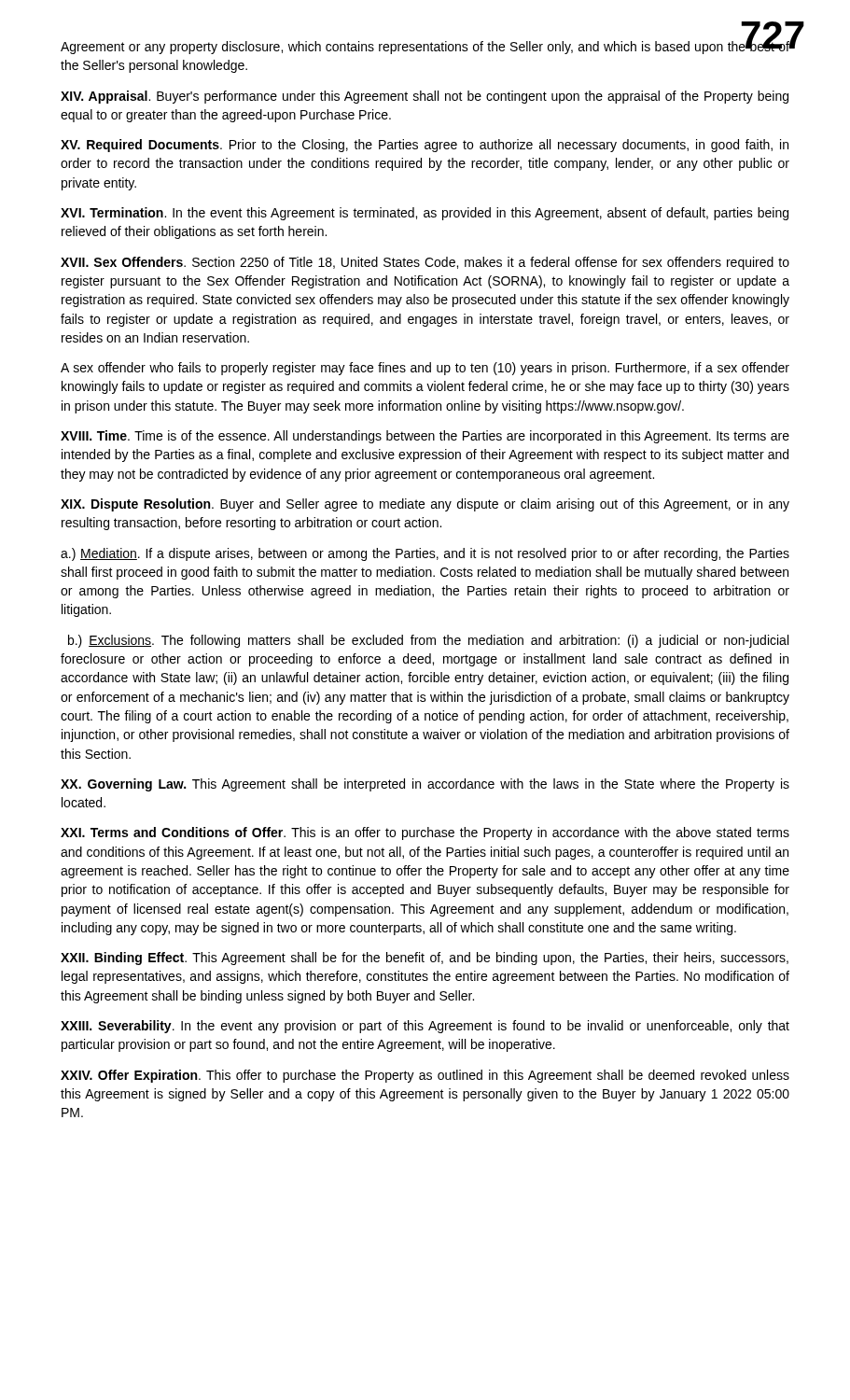
Task: Locate the region starting "XXII. Binding Effect. This Agreement shall be"
Action: [425, 977]
